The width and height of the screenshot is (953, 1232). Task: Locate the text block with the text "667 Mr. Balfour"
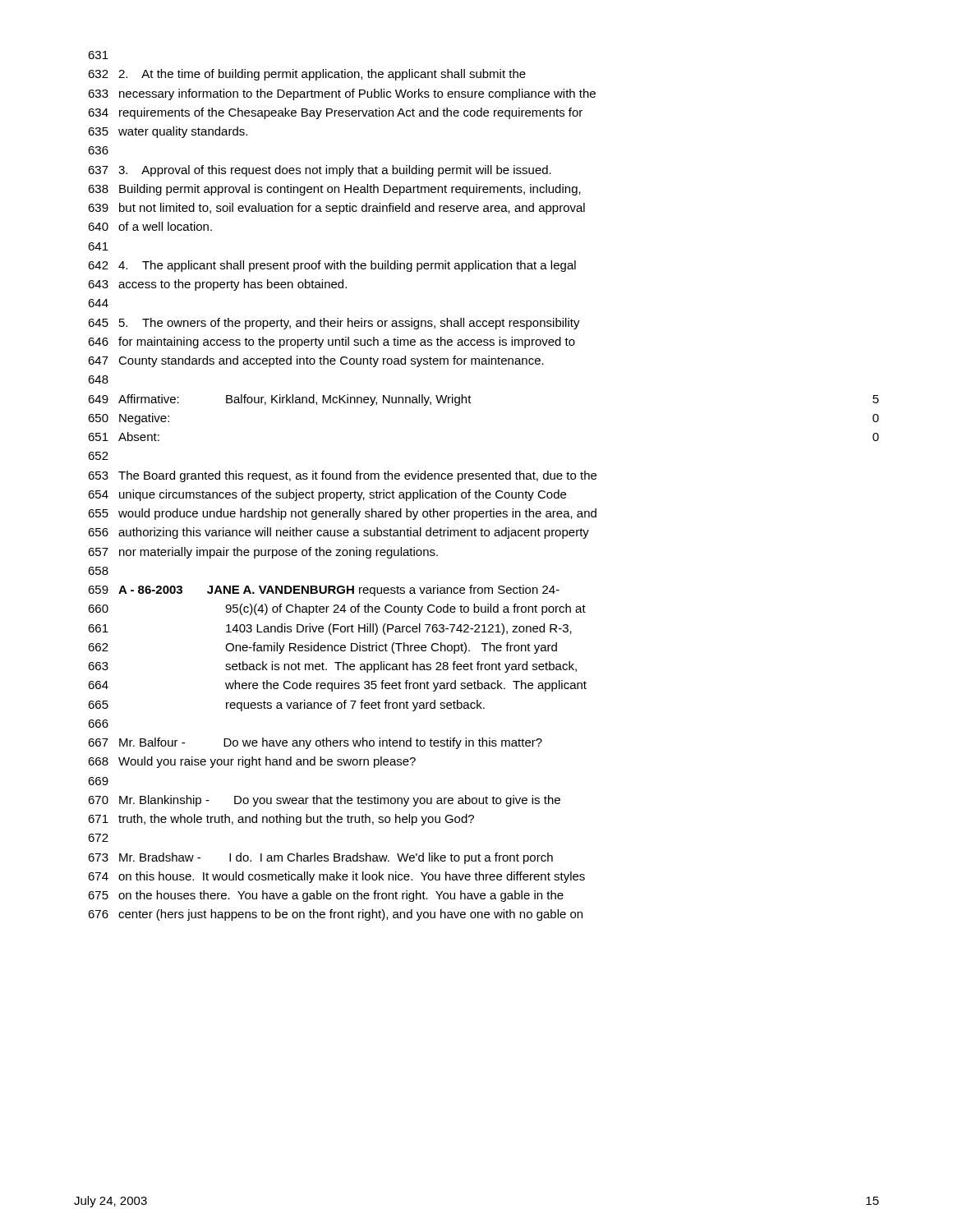click(x=476, y=752)
